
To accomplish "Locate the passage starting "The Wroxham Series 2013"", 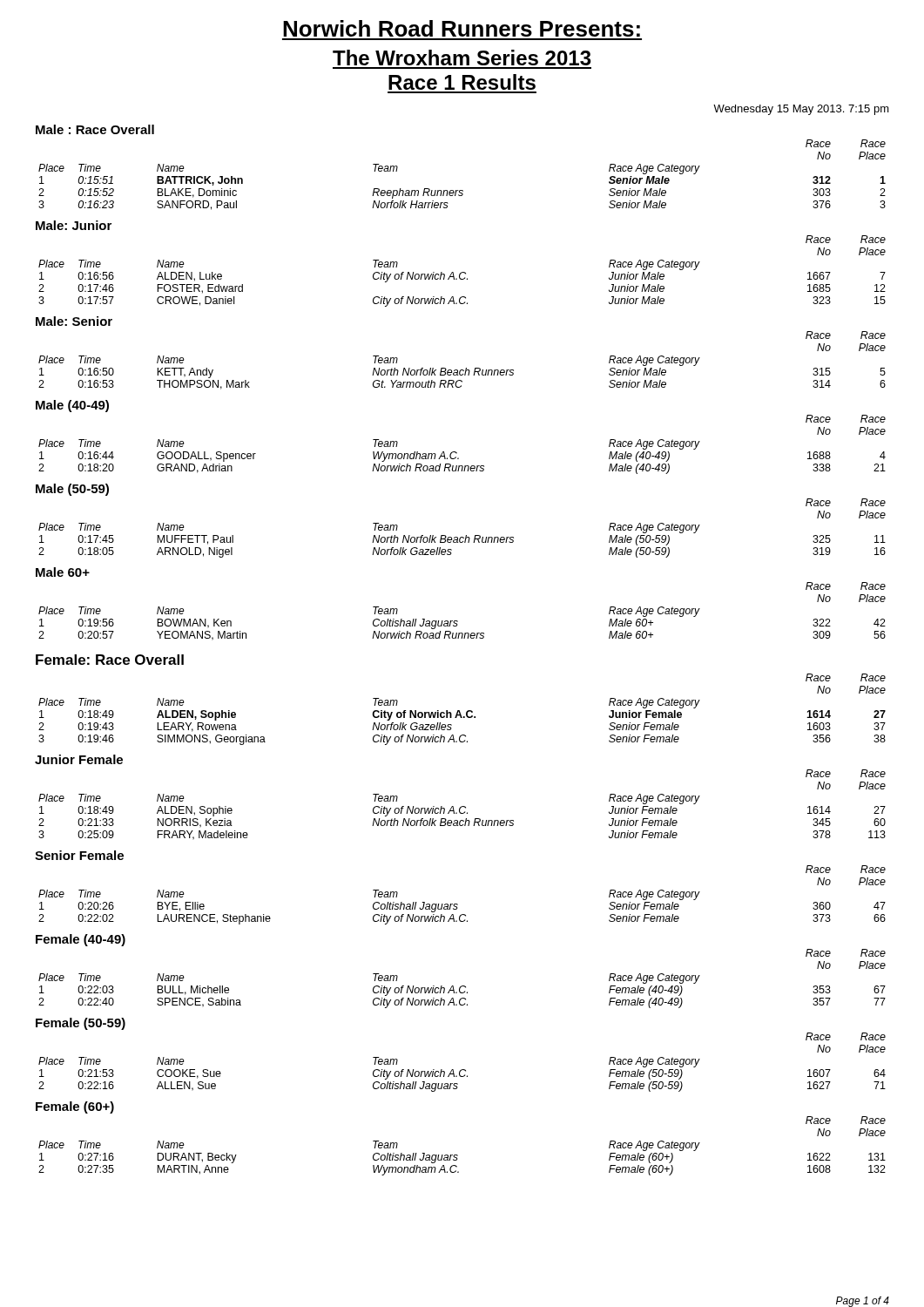I will click(x=462, y=58).
